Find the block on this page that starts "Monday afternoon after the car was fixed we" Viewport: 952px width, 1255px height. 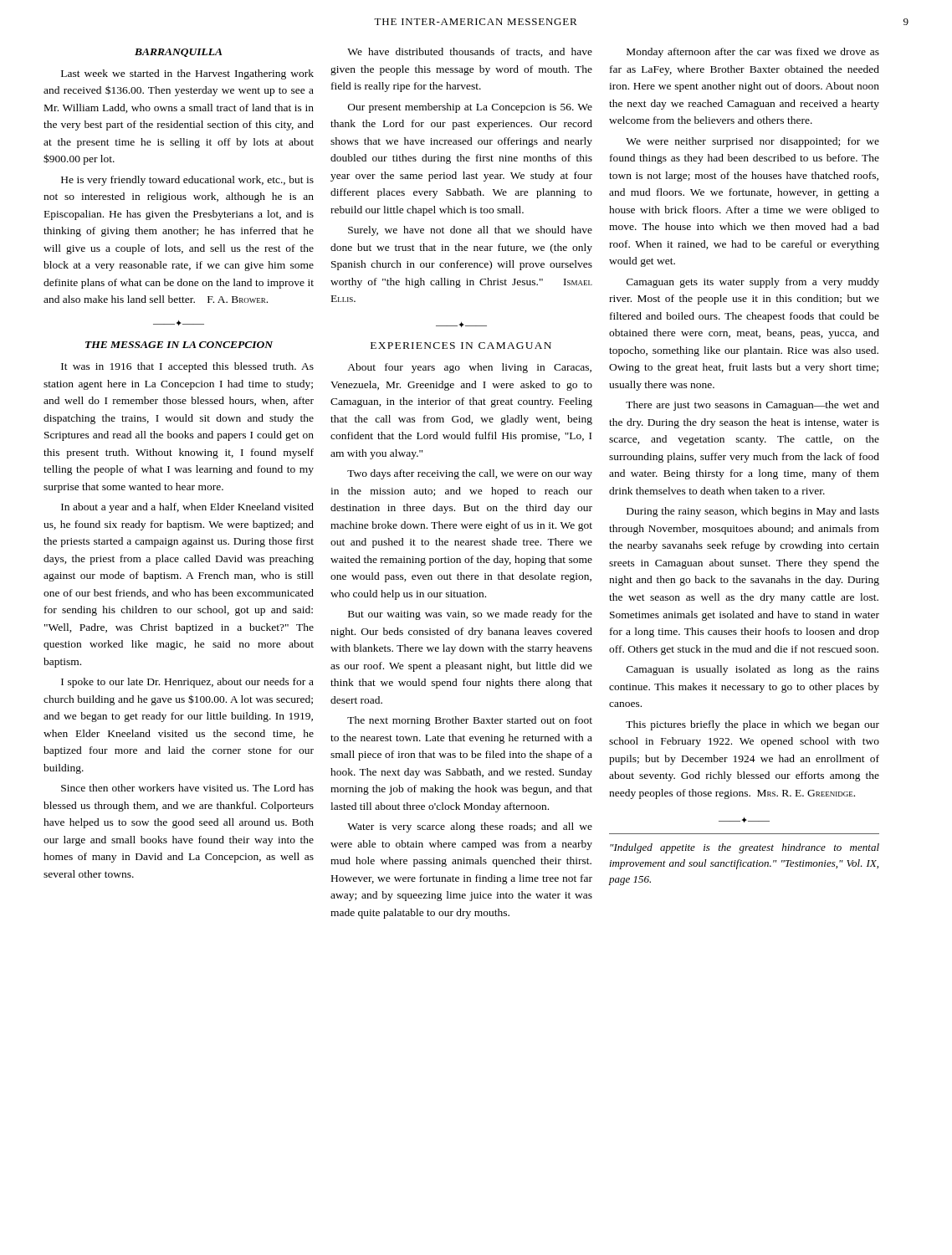click(744, 423)
